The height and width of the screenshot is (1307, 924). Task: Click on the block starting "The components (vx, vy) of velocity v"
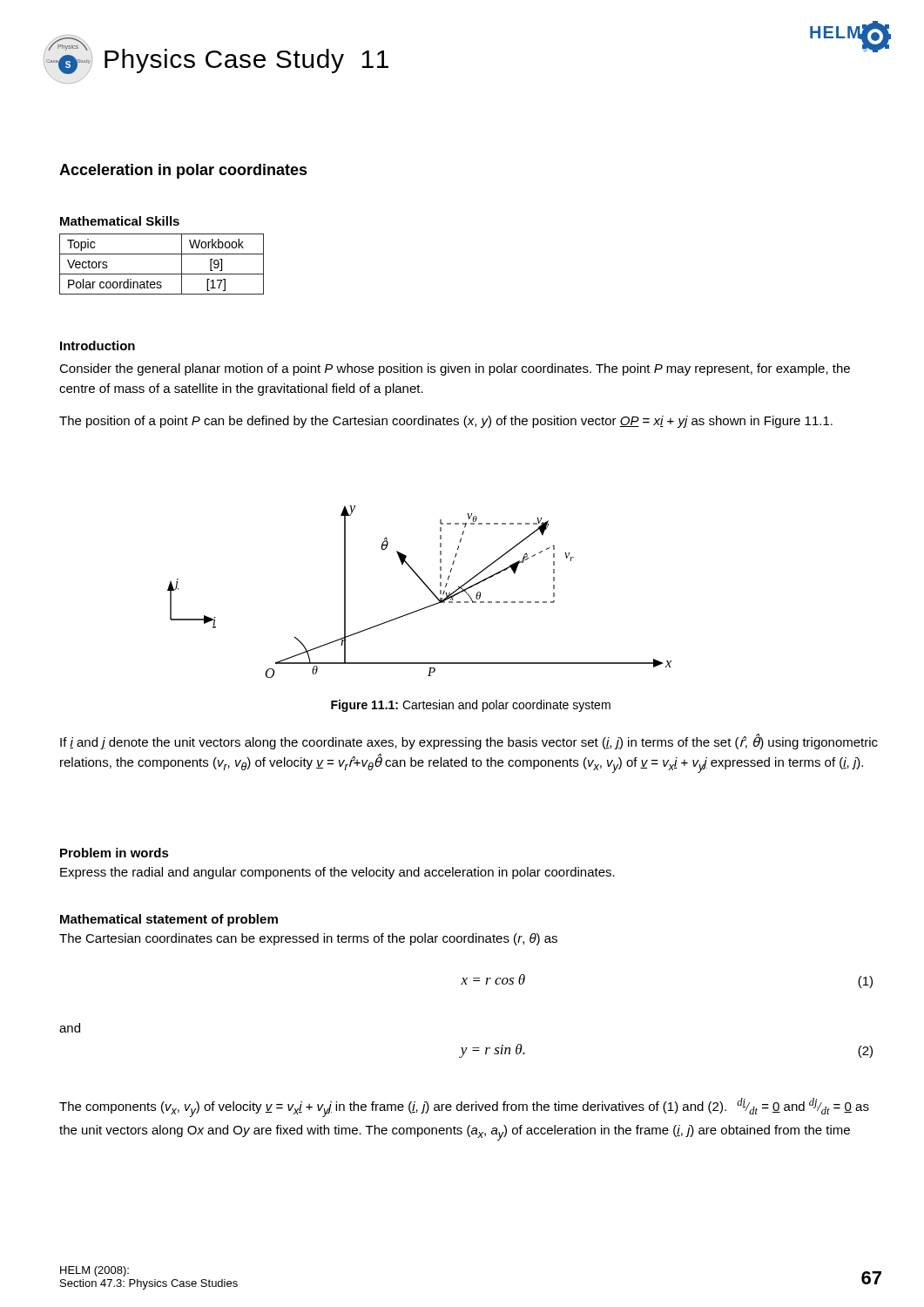tap(471, 1118)
